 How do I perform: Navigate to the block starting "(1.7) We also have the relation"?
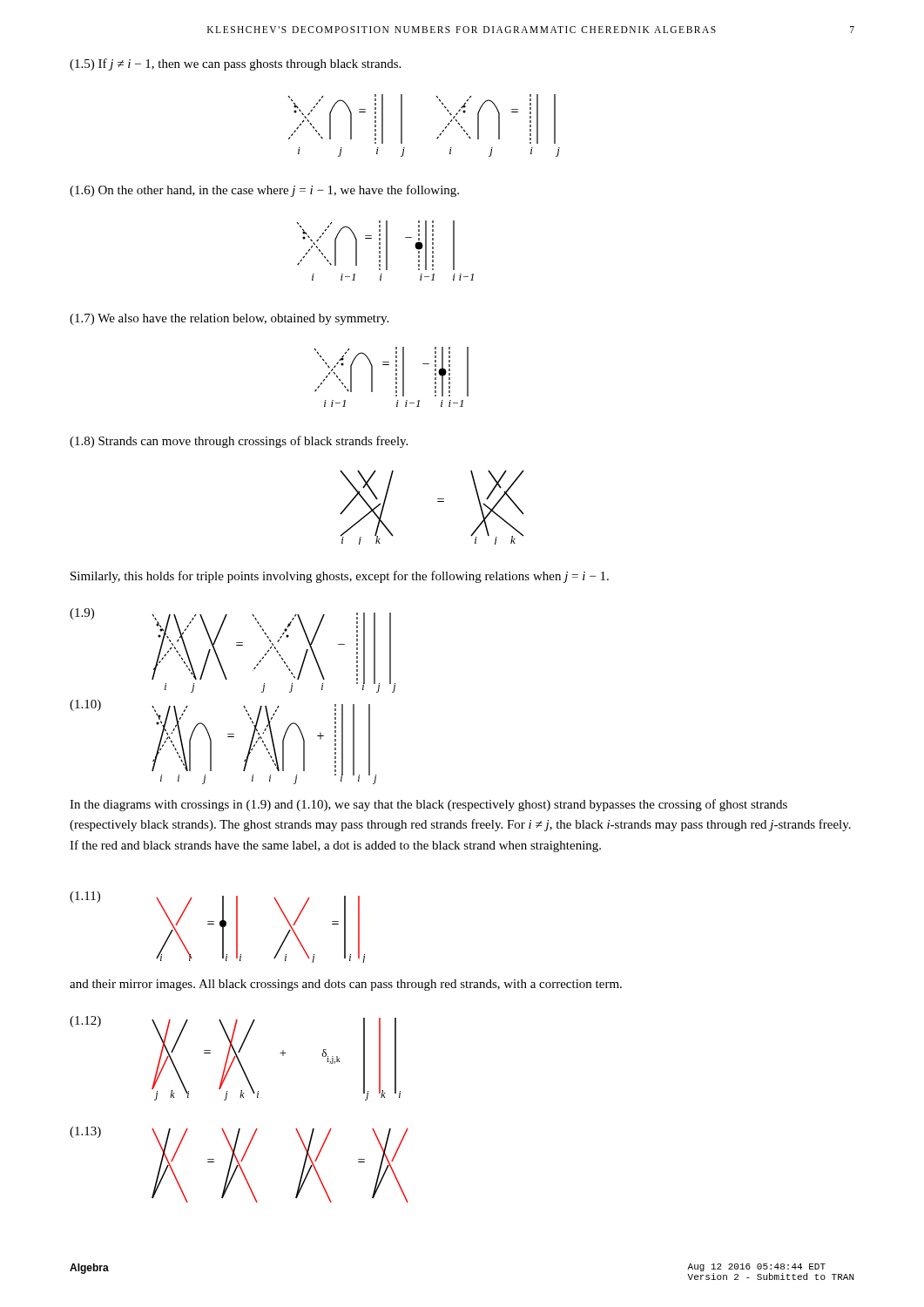[x=230, y=318]
